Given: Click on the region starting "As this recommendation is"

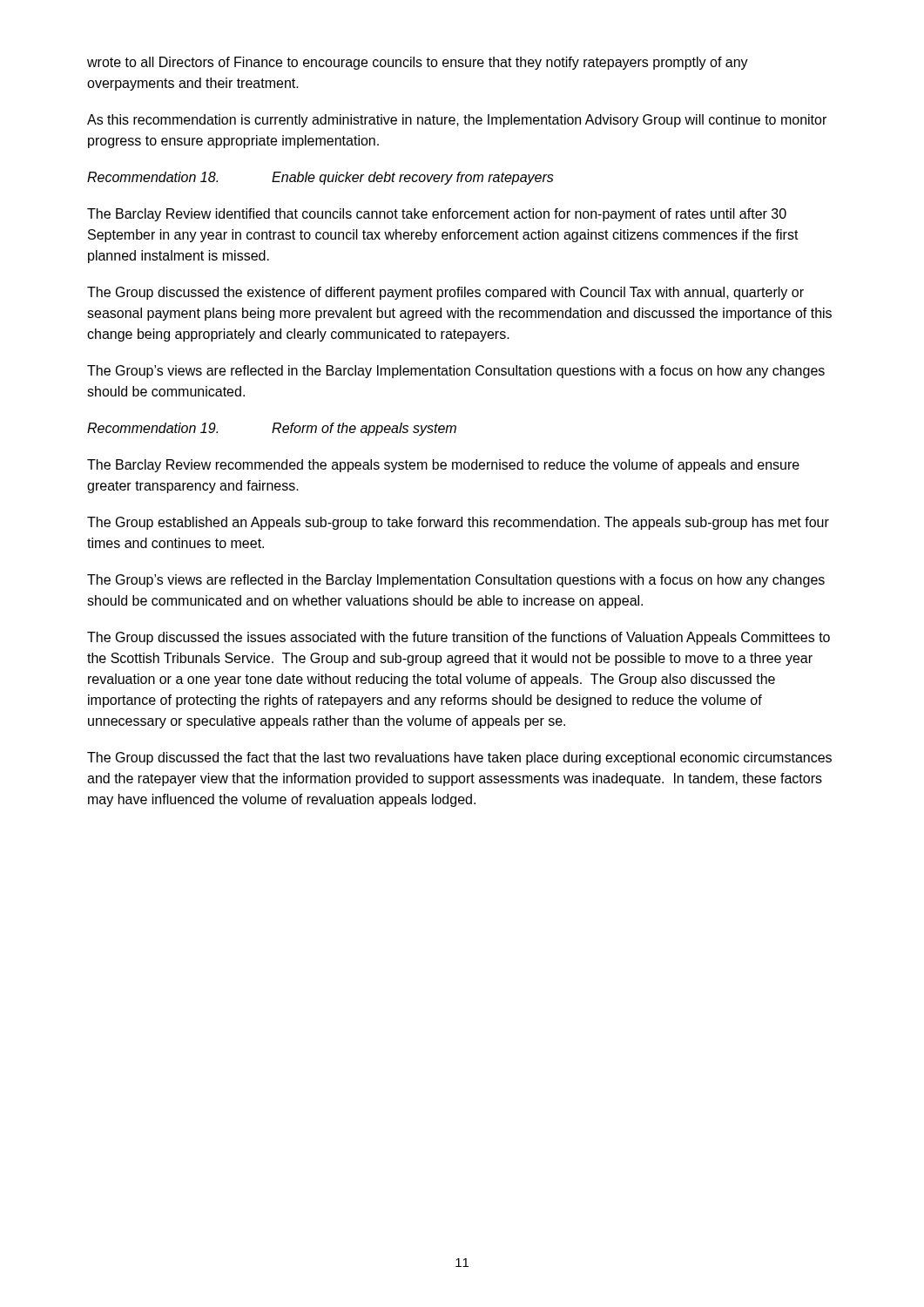Looking at the screenshot, I should click(457, 130).
